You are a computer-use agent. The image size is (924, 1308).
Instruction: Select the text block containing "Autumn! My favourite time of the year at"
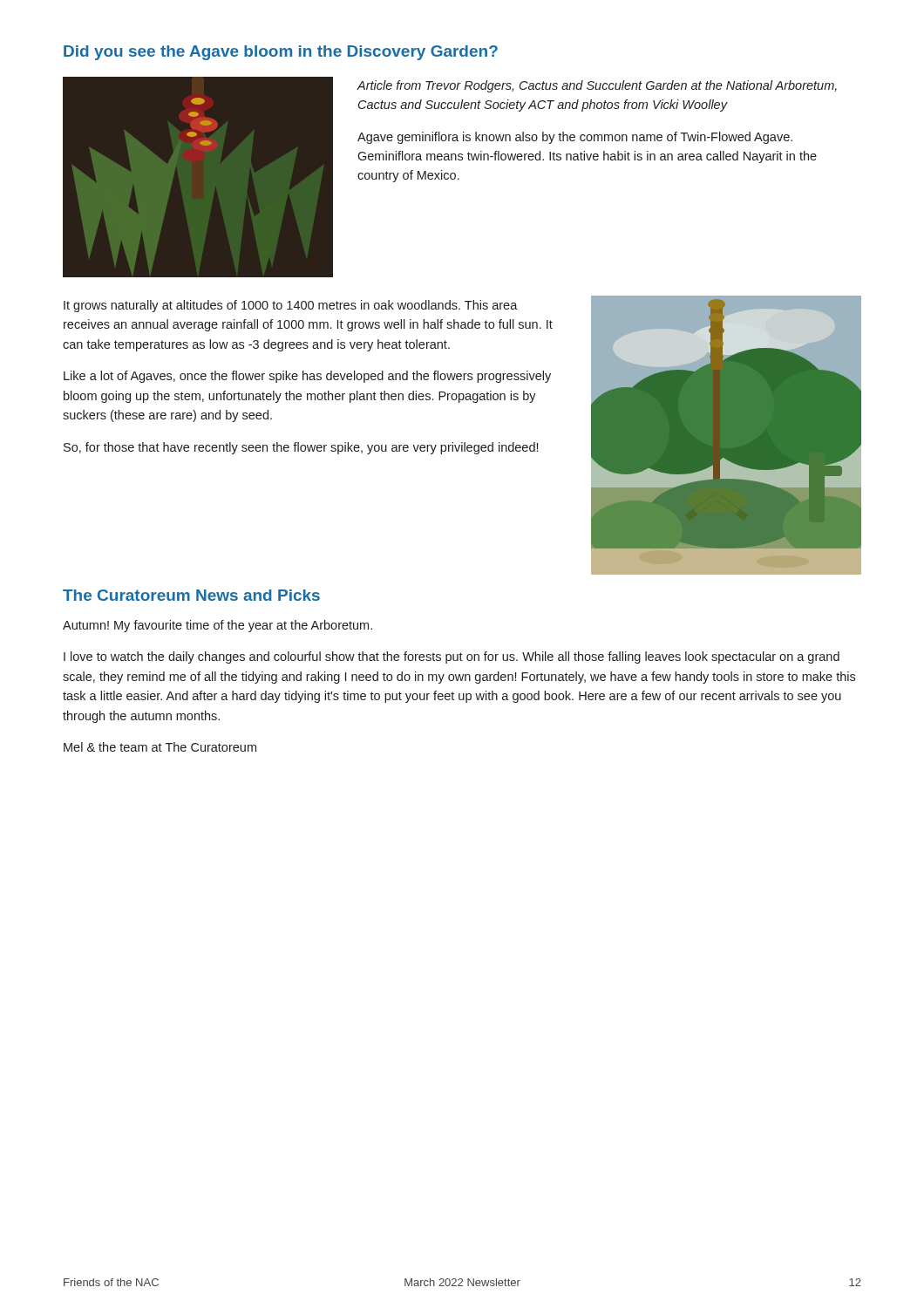(x=218, y=625)
